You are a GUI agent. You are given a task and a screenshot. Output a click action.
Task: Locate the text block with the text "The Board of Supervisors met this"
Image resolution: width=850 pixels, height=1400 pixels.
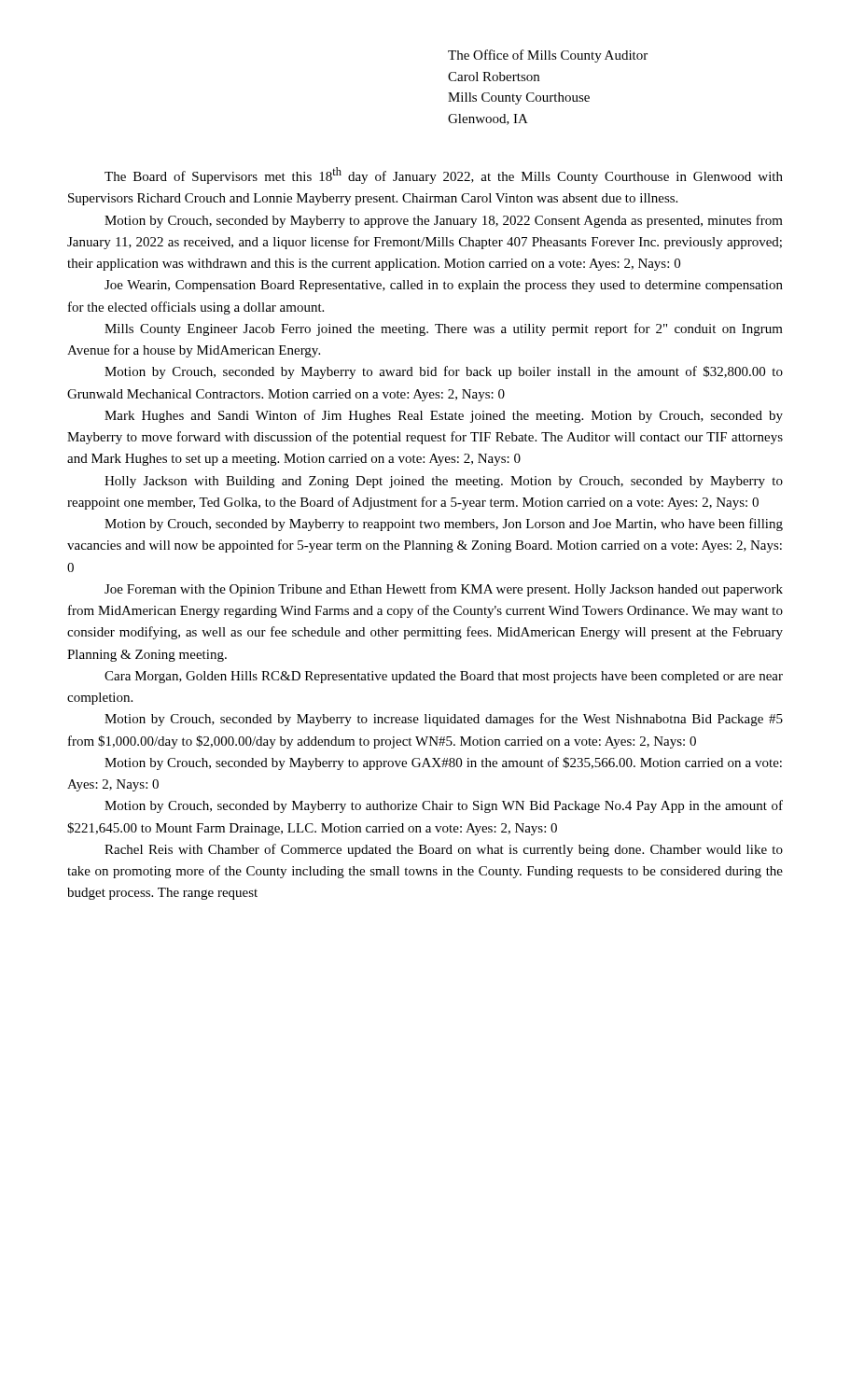tap(425, 186)
